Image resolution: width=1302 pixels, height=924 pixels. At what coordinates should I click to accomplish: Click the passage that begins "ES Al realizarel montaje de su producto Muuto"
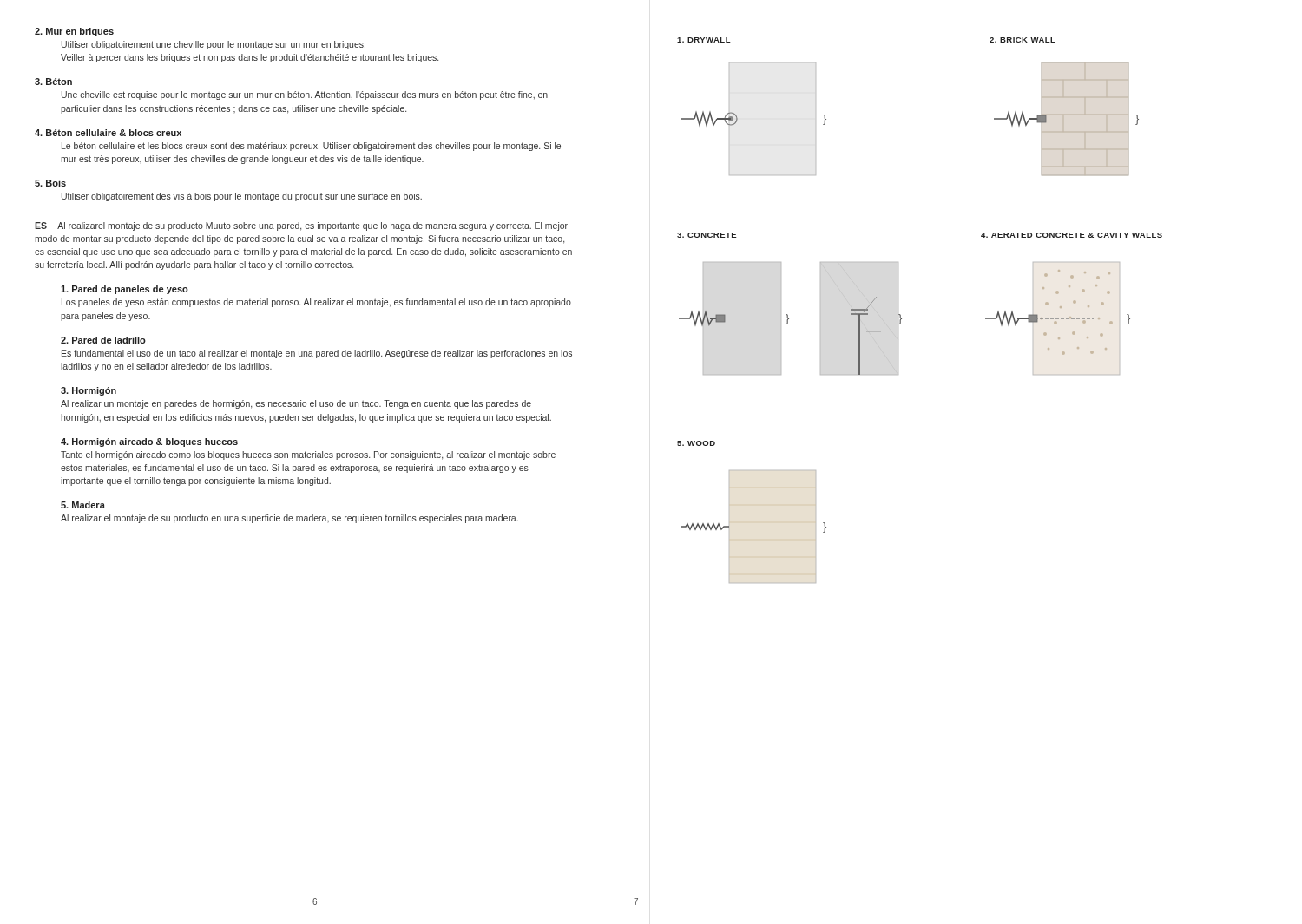304,245
